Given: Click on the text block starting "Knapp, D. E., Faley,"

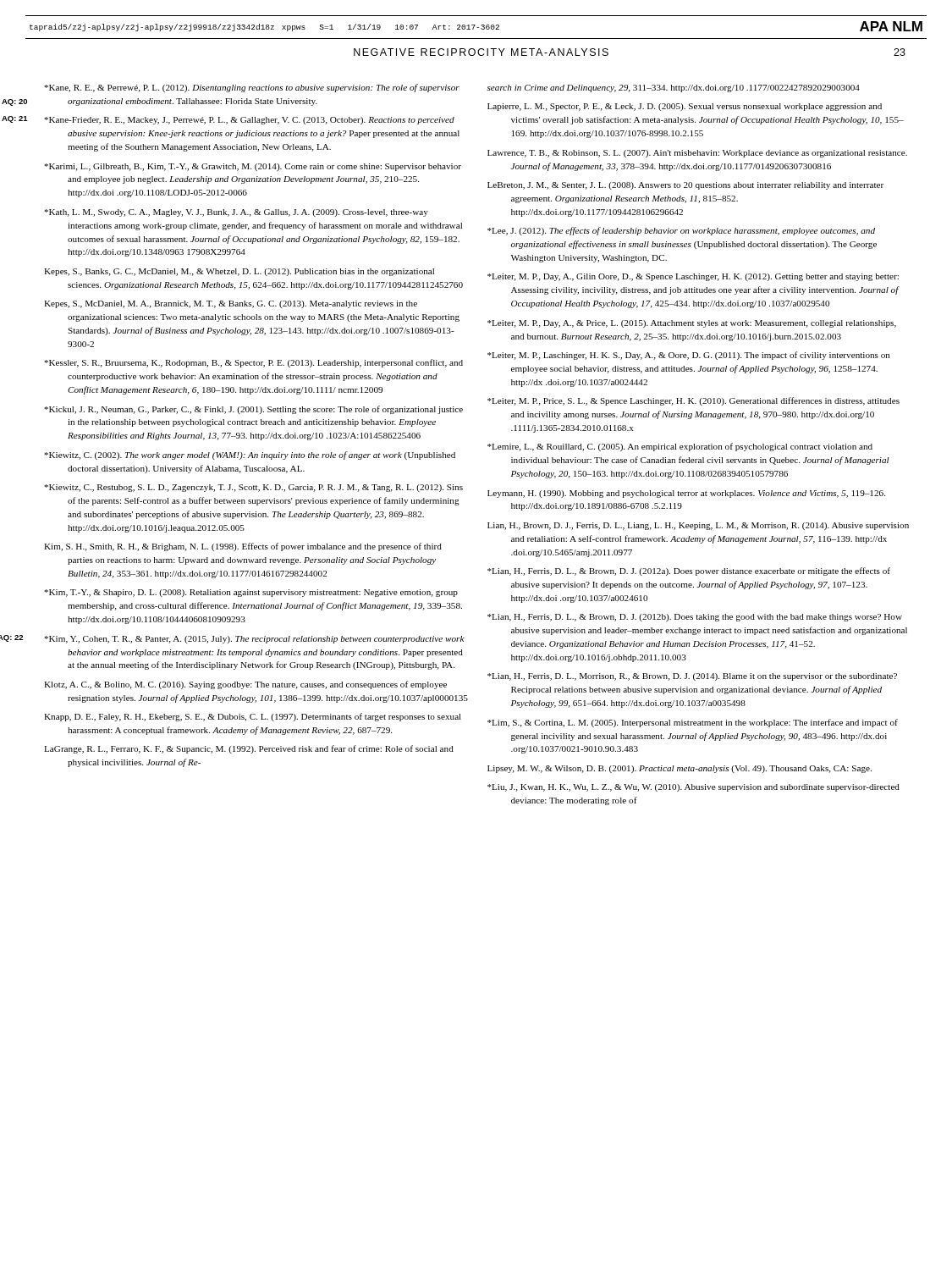Looking at the screenshot, I should pyautogui.click(x=253, y=723).
